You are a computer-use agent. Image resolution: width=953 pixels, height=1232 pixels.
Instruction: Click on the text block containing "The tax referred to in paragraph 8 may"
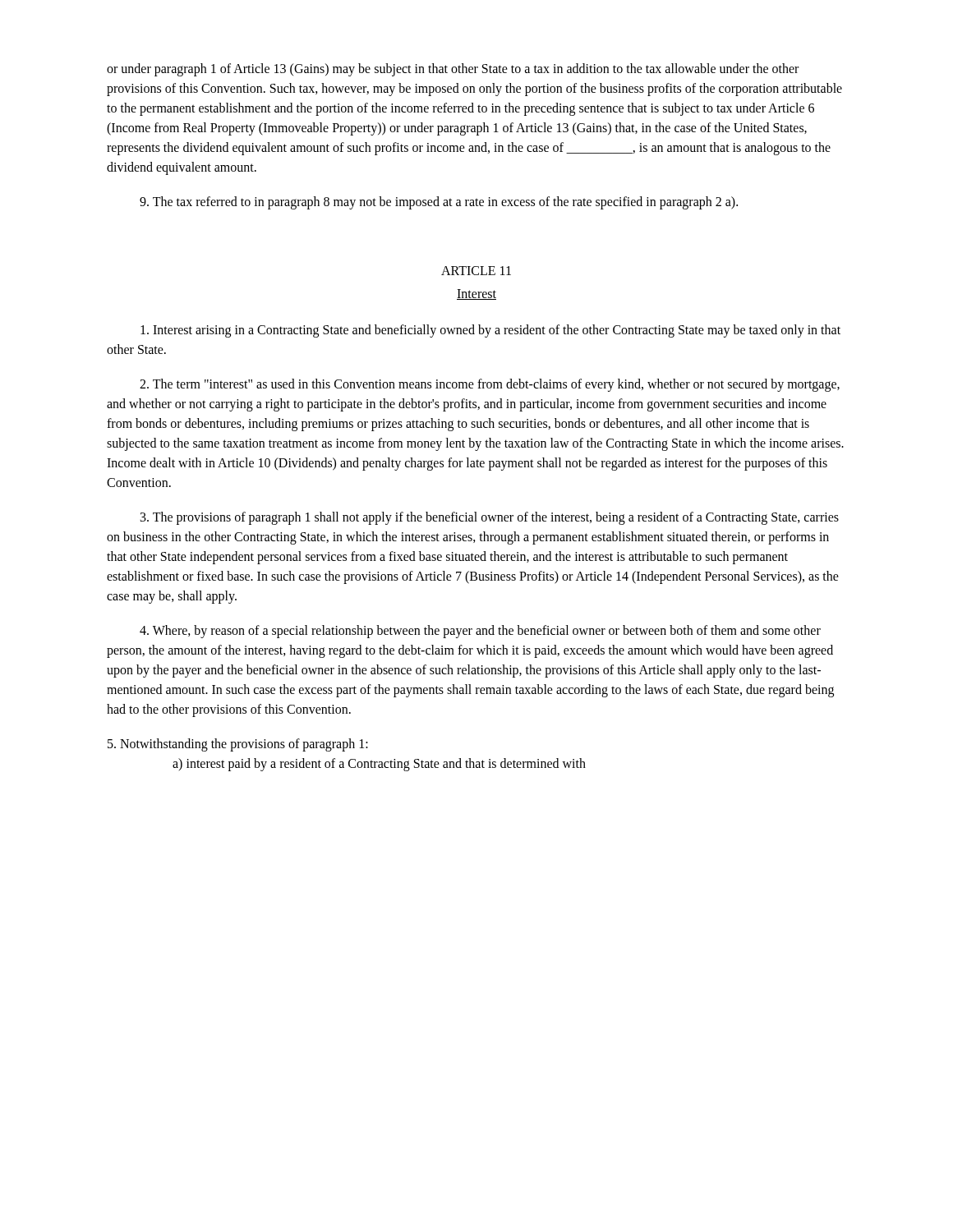(476, 202)
